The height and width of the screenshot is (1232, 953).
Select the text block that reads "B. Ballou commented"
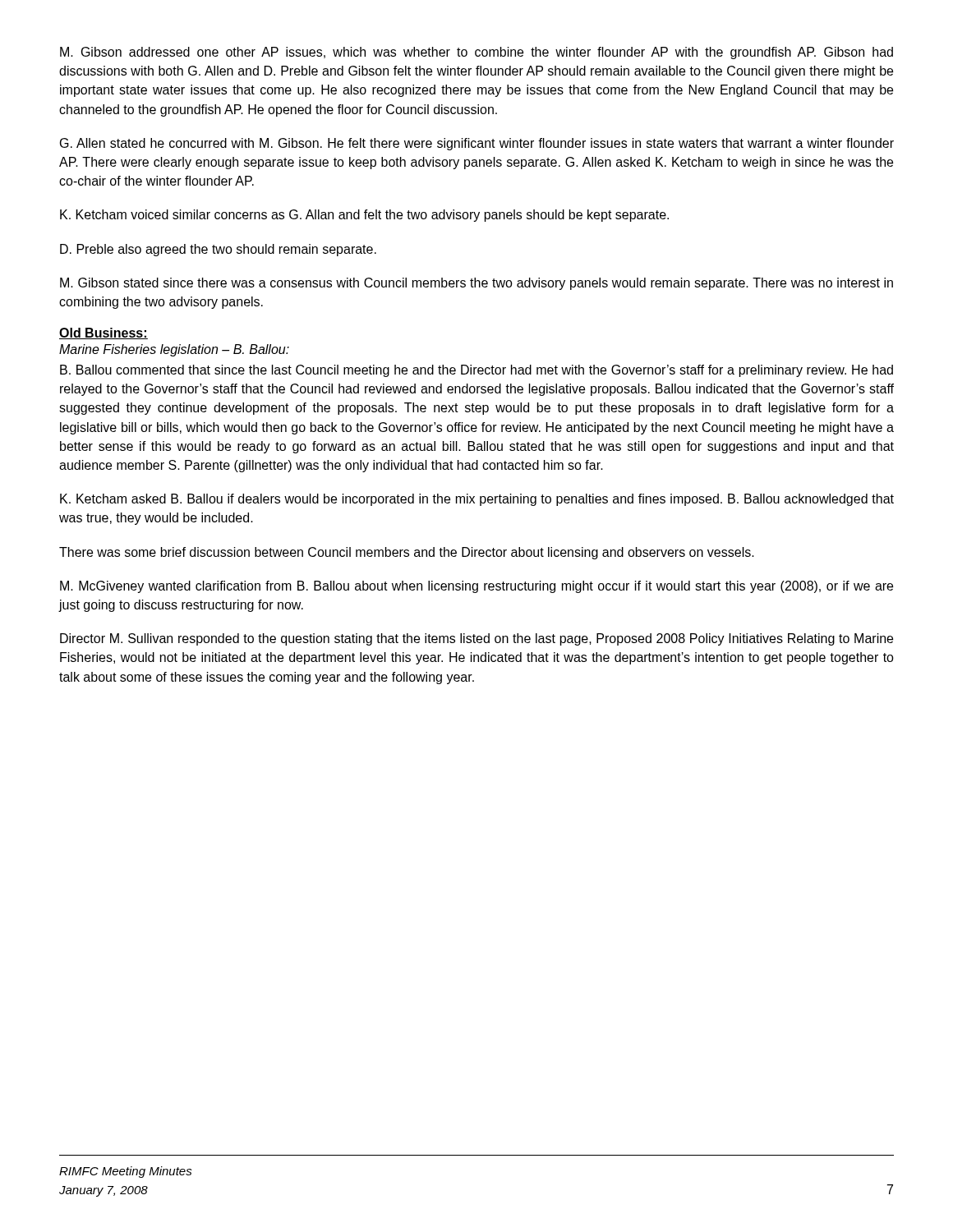click(476, 418)
